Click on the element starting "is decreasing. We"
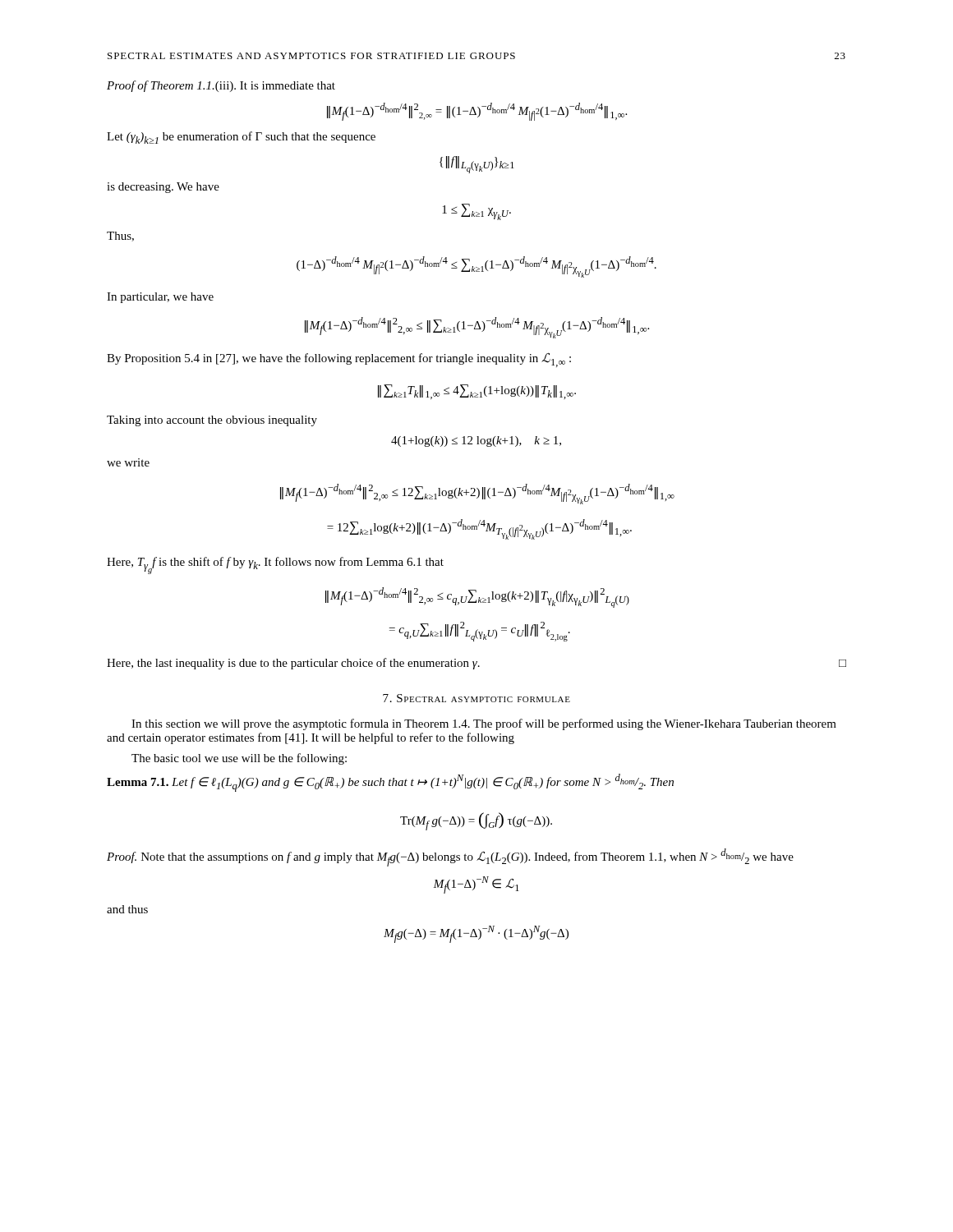Image resolution: width=953 pixels, height=1232 pixels. coord(163,186)
